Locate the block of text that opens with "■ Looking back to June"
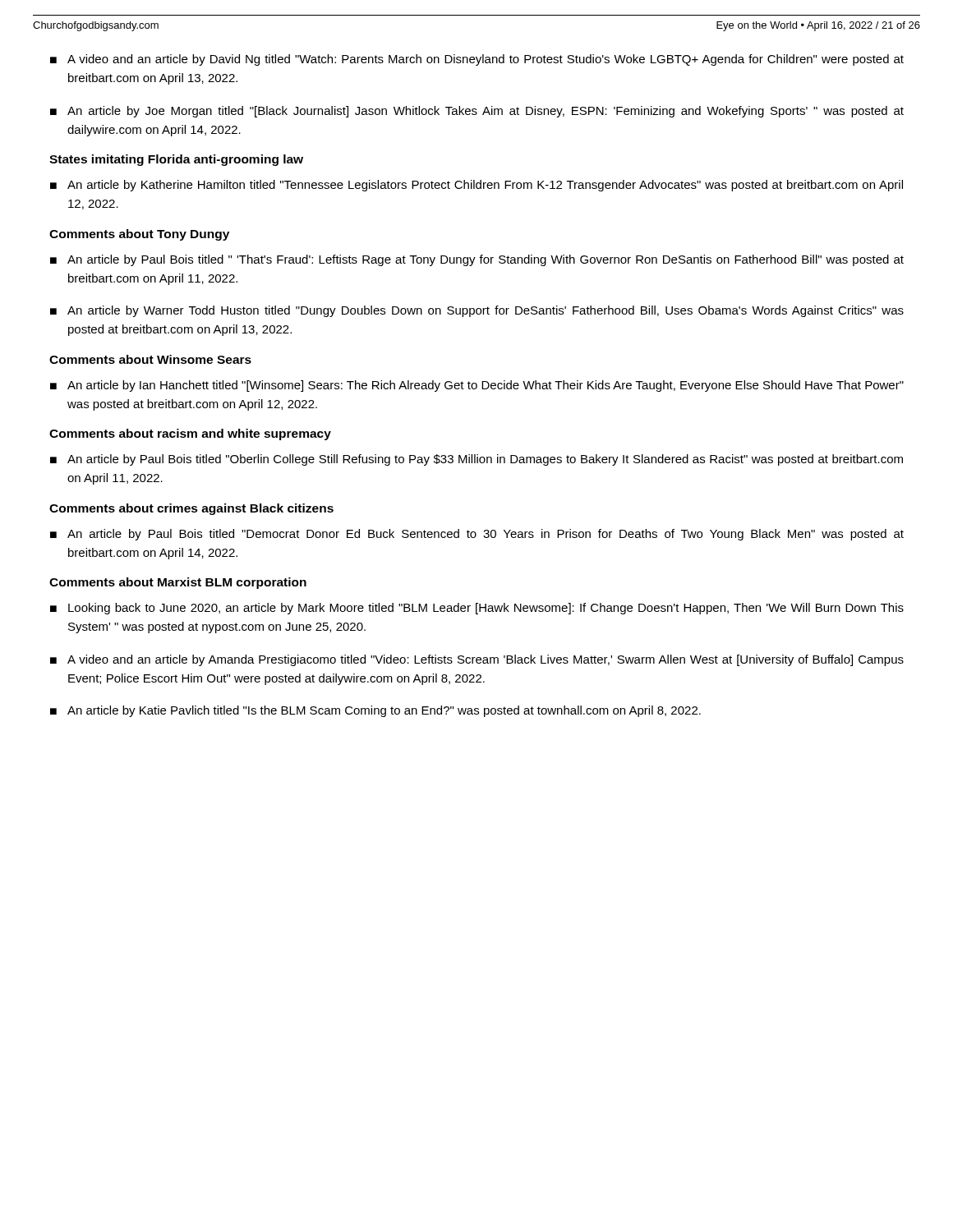Viewport: 953px width, 1232px height. [x=476, y=617]
